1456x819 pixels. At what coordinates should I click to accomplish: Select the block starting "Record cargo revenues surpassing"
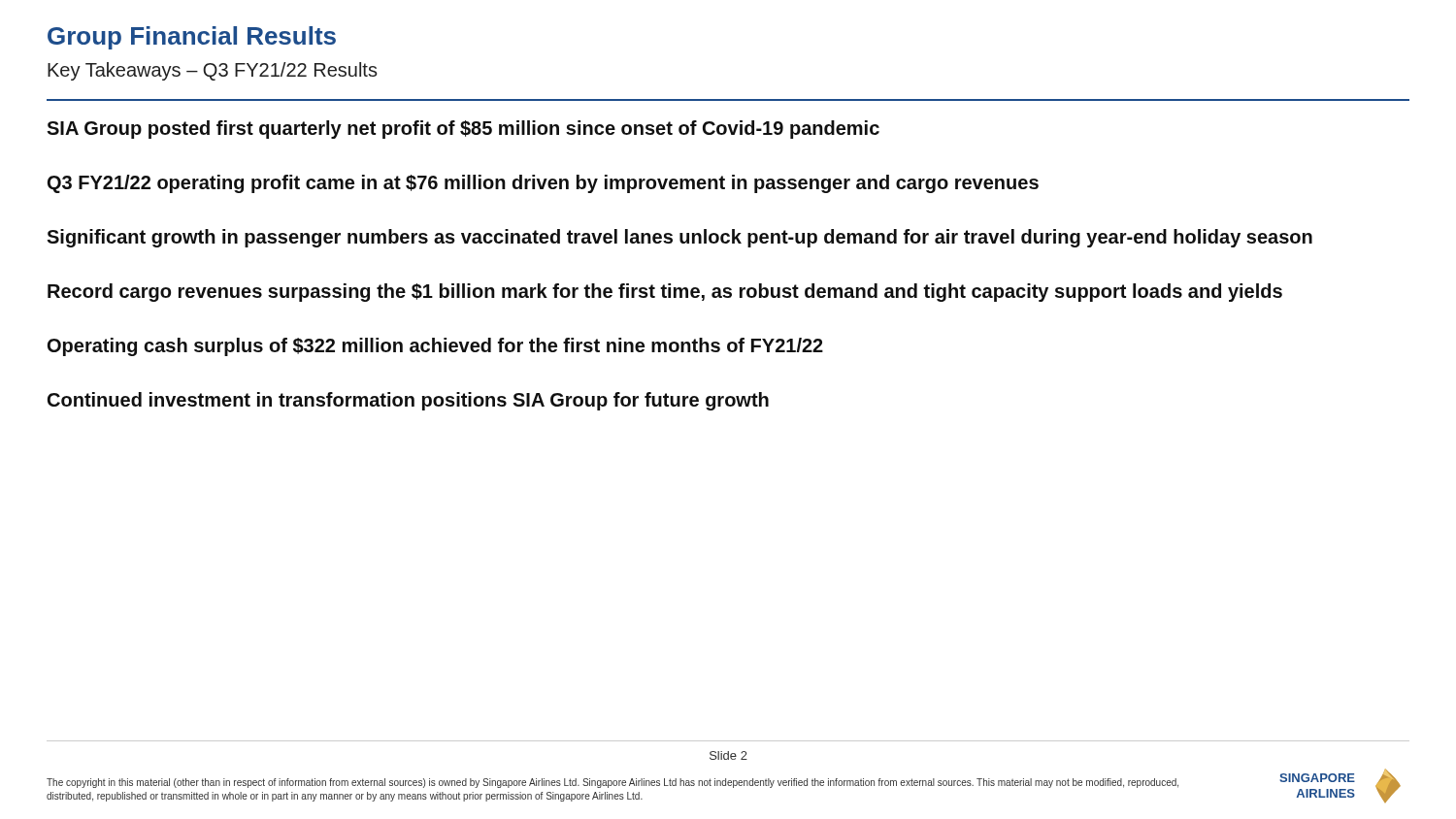pyautogui.click(x=665, y=291)
